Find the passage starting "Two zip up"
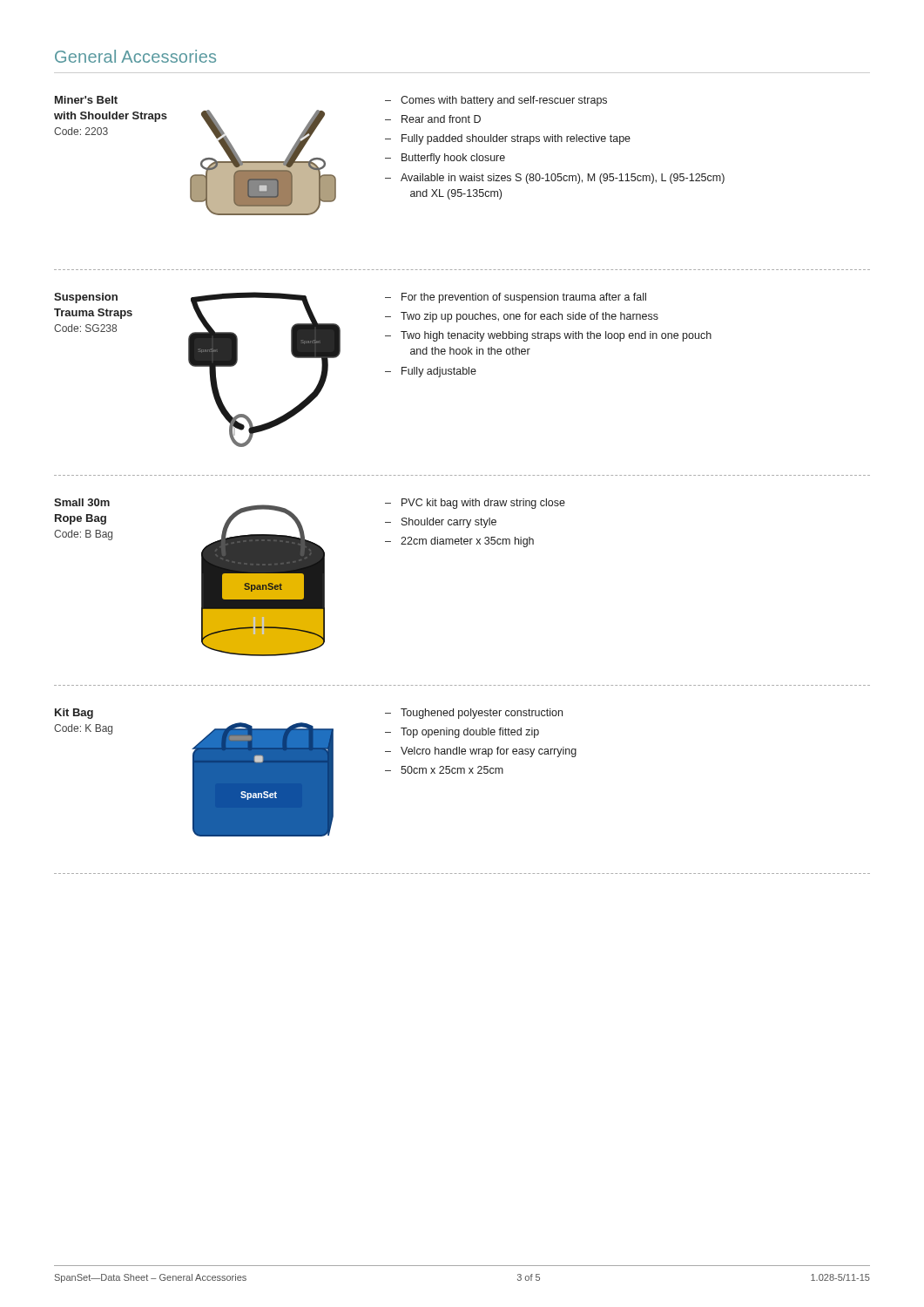This screenshot has height=1307, width=924. pyautogui.click(x=530, y=316)
